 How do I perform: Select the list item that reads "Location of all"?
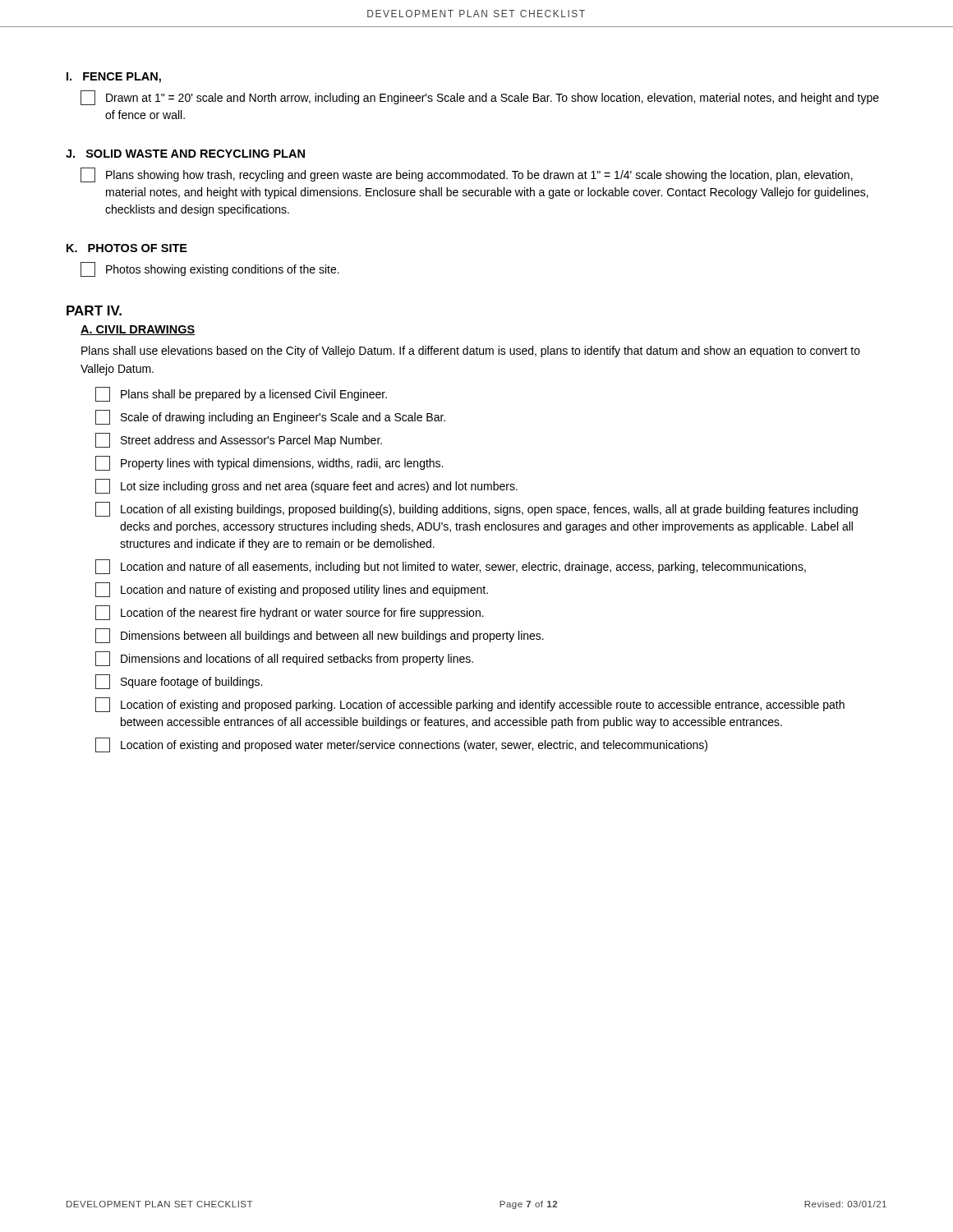(491, 527)
